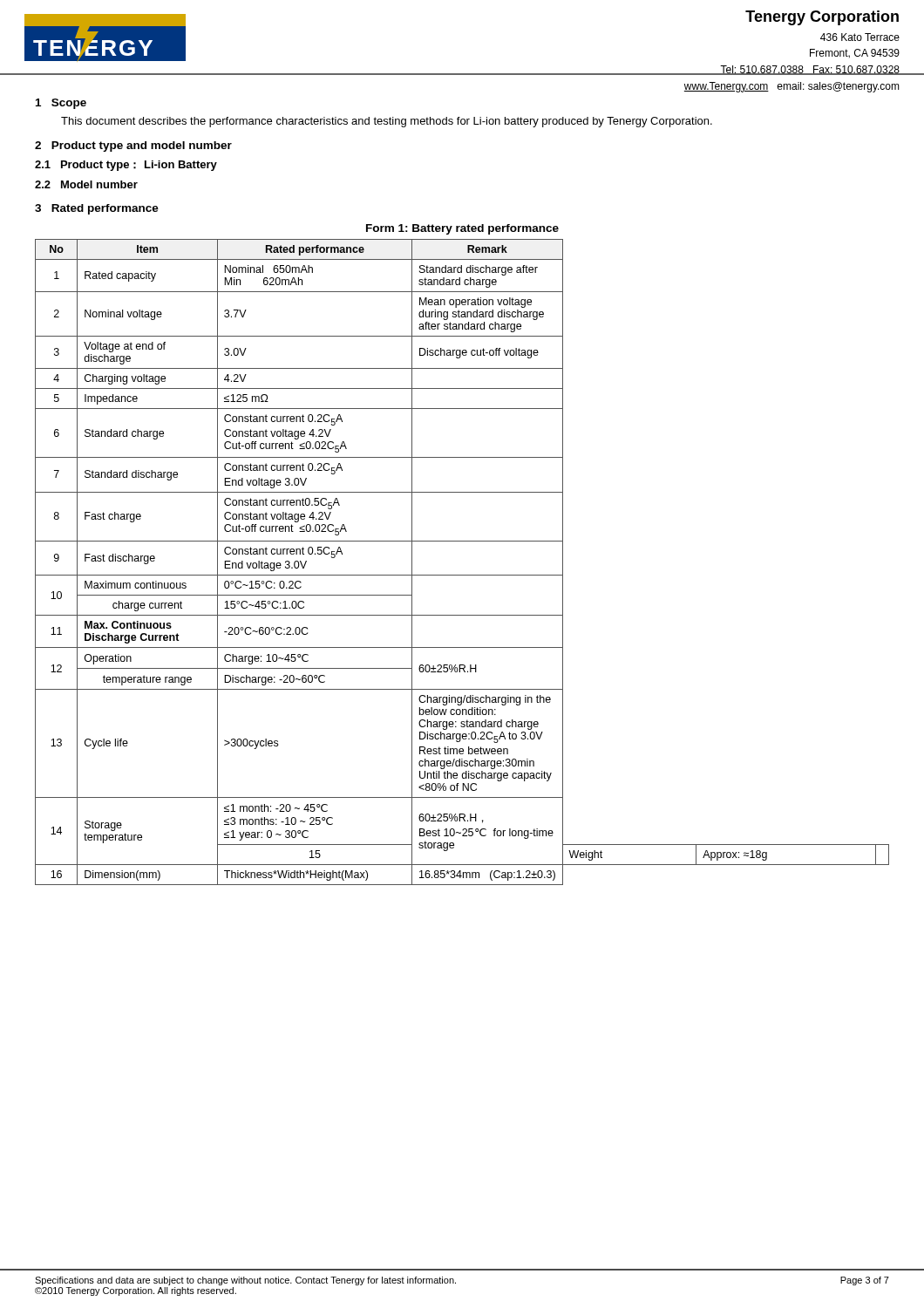
Task: Find the text block with the text "This document describes the"
Action: pos(387,121)
